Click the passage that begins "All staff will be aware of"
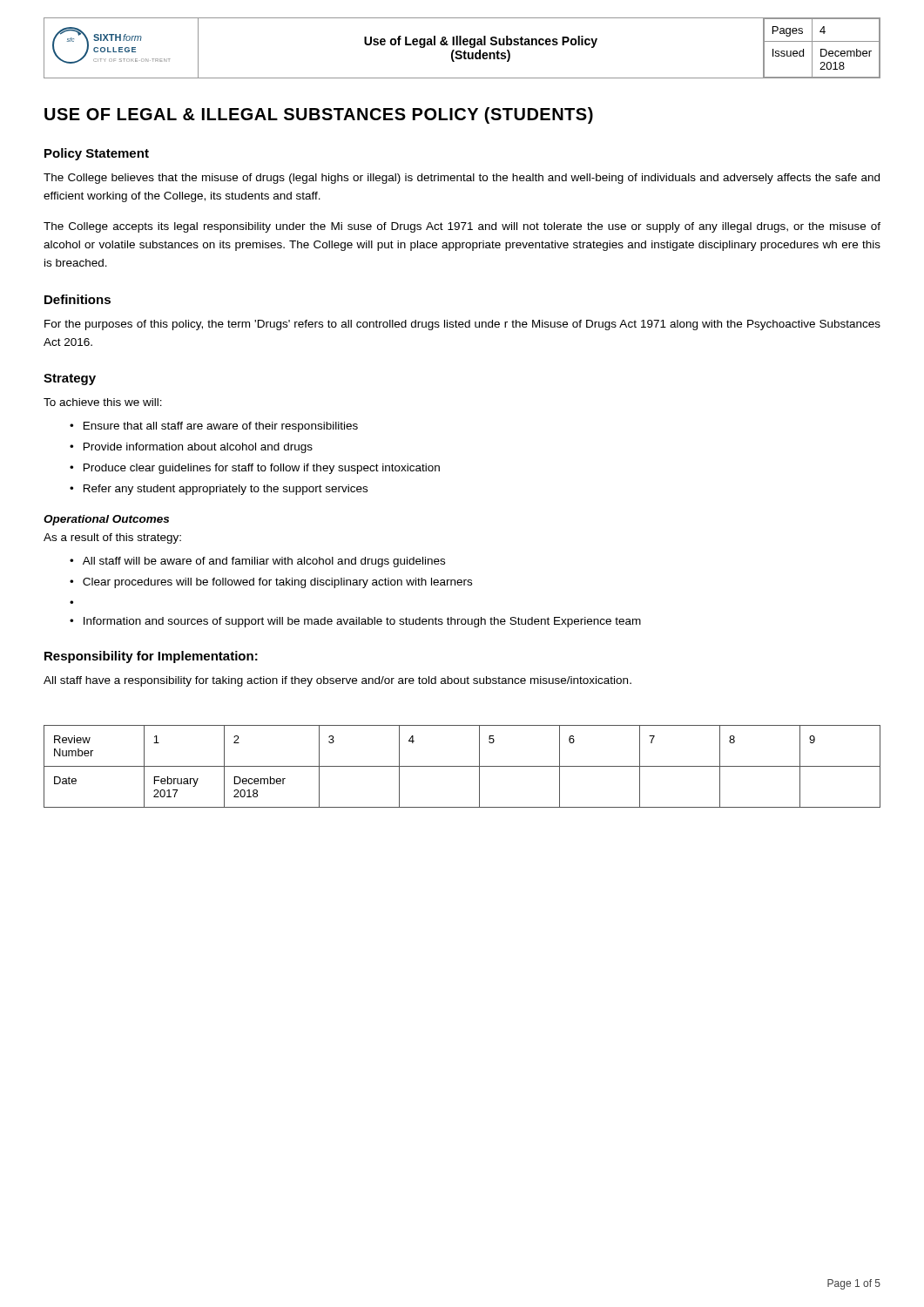 coord(264,561)
